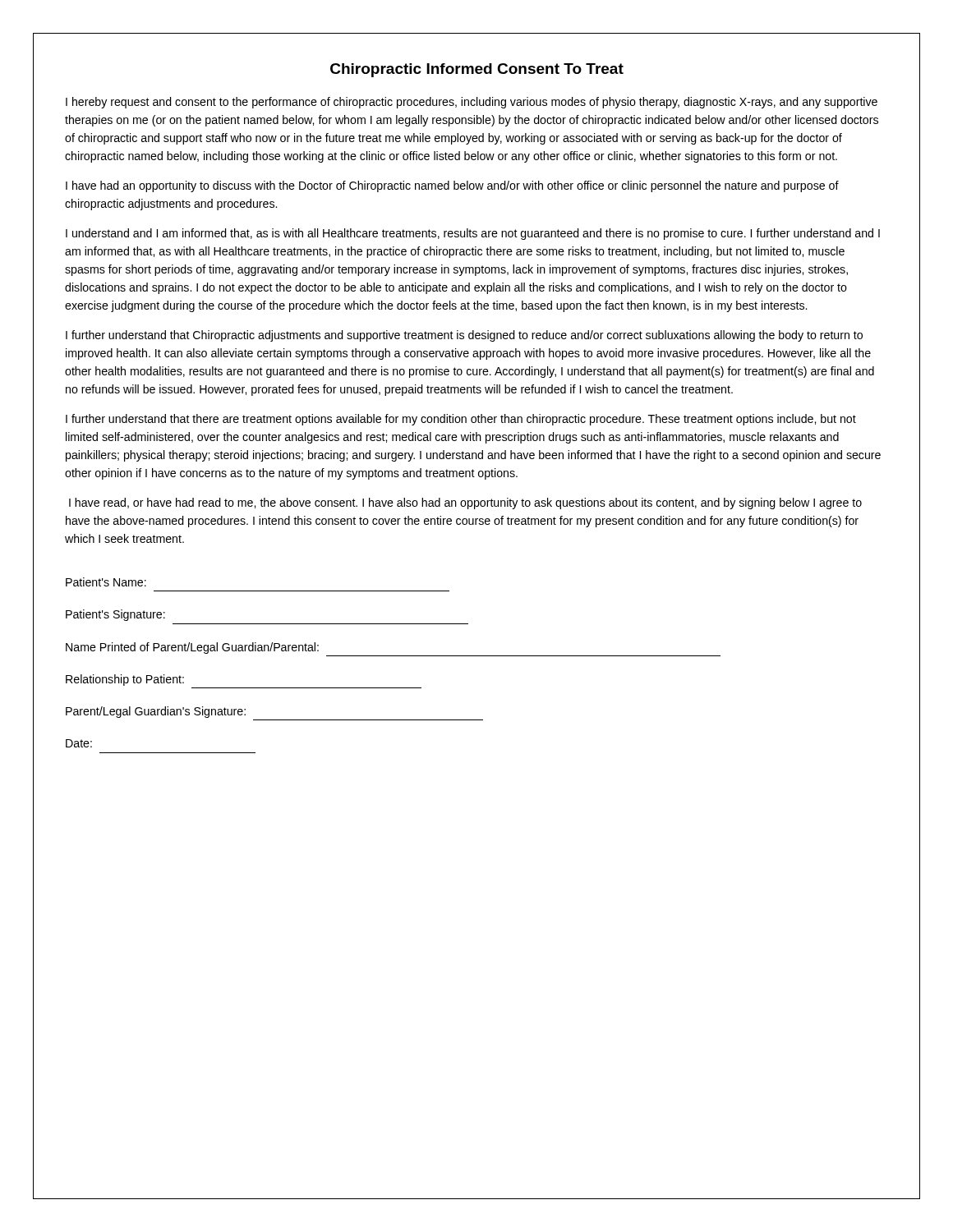This screenshot has width=953, height=1232.
Task: Navigate to the passage starting "Patient's Name:"
Action: point(257,584)
